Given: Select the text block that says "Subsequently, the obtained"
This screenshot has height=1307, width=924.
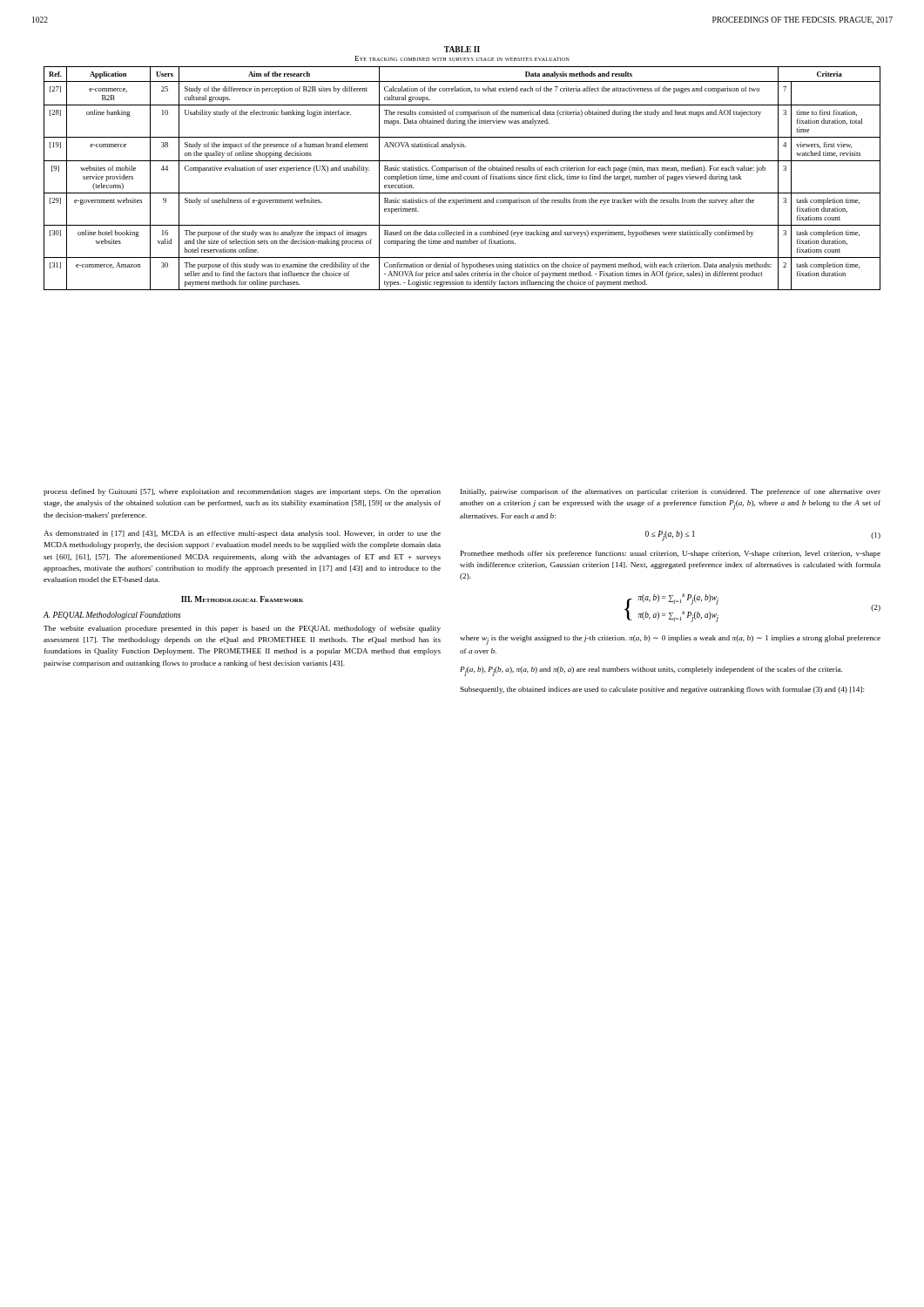Looking at the screenshot, I should pos(662,689).
